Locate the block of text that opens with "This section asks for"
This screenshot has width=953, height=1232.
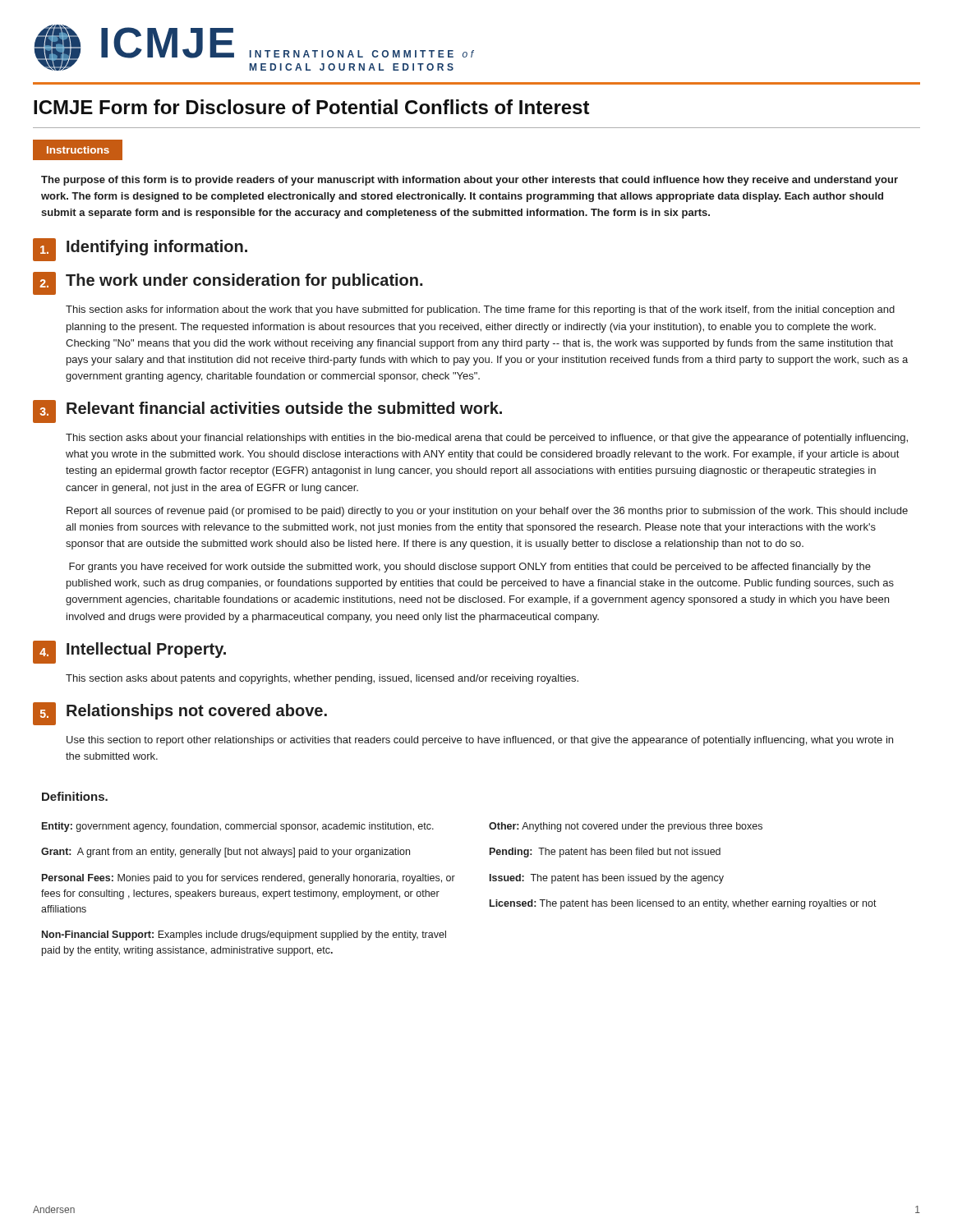click(x=487, y=343)
